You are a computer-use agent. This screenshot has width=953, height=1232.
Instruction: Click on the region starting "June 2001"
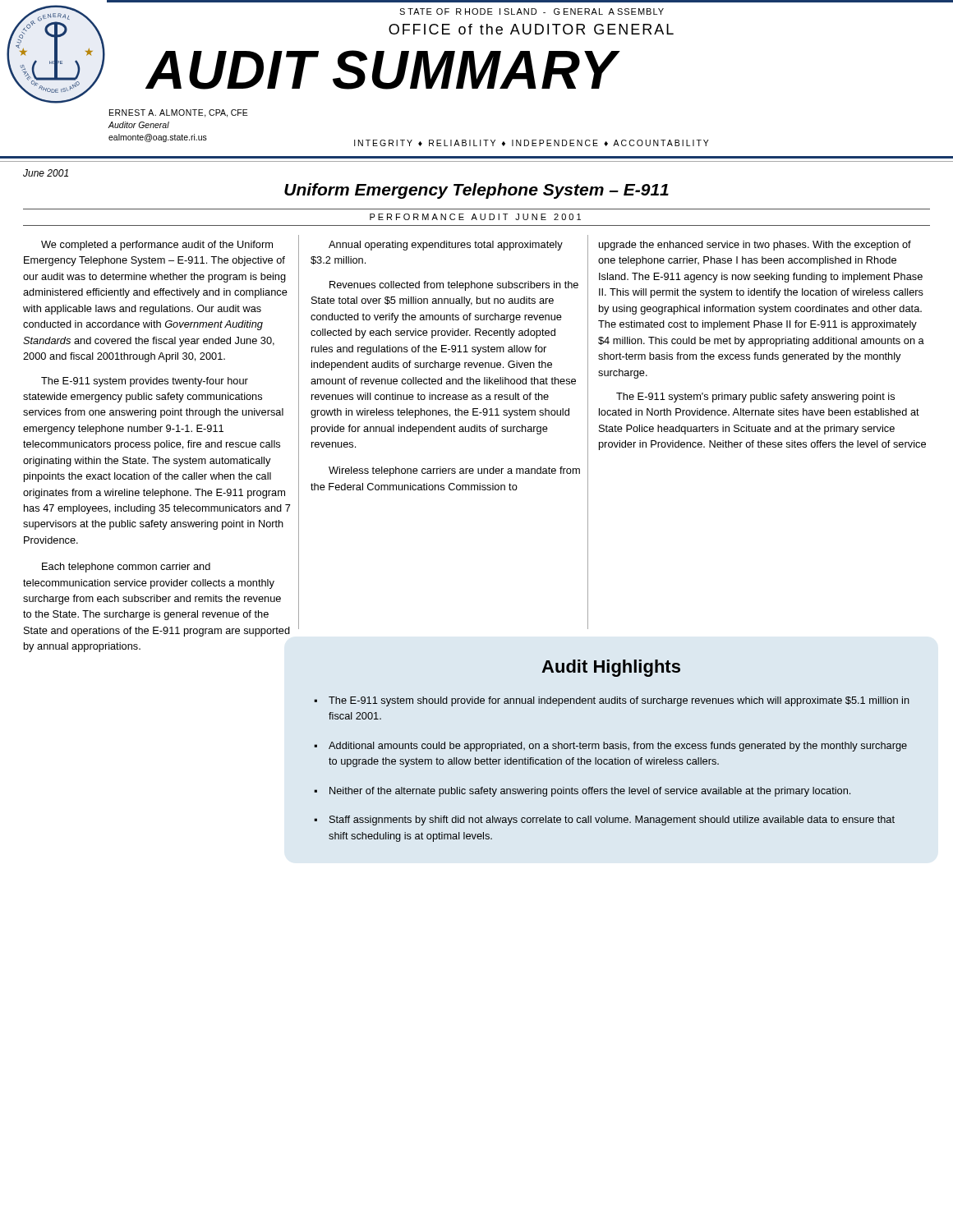46,173
